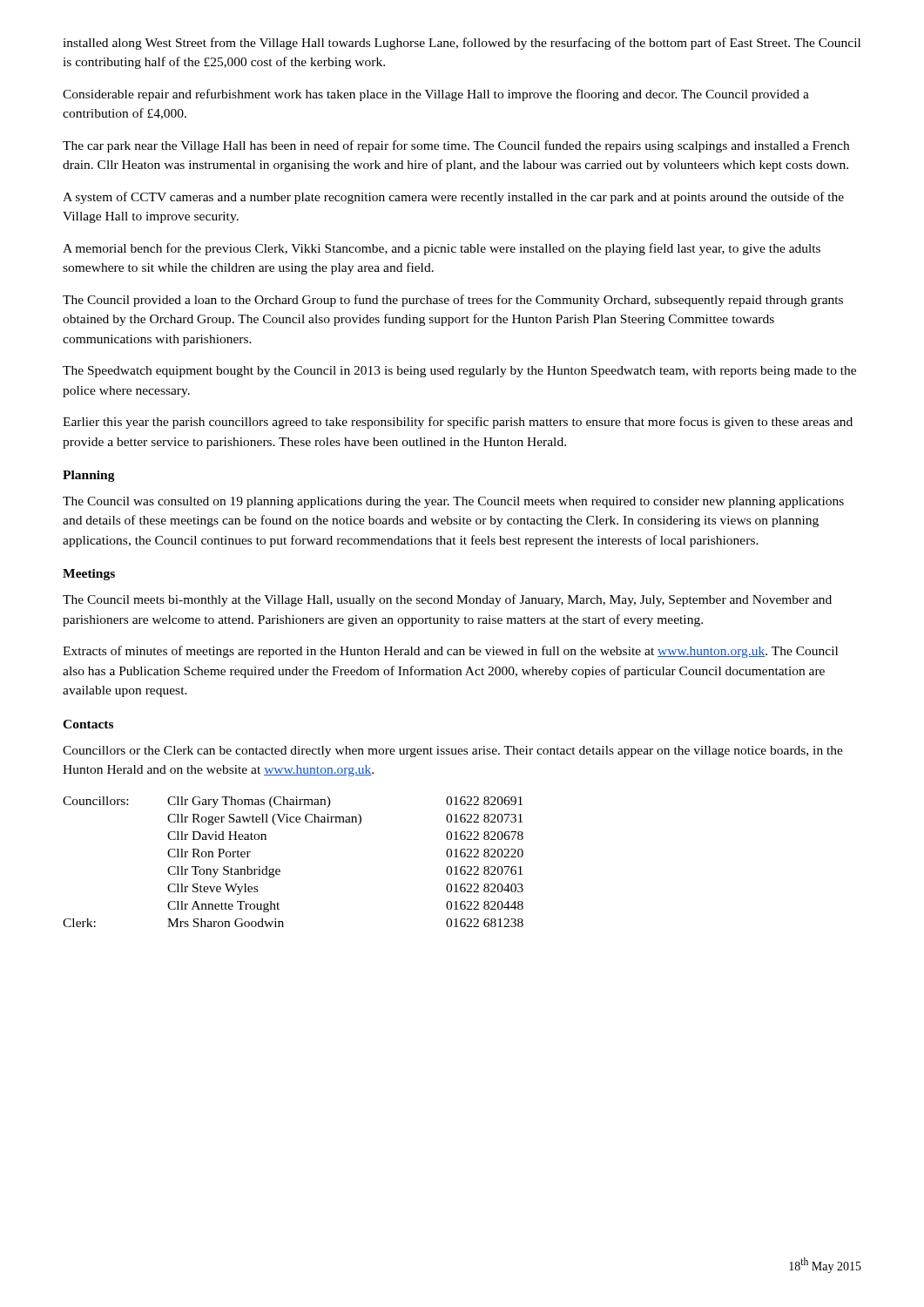Click the passage that begins "A system of CCTV cameras and a number"
The image size is (924, 1307).
coord(462,207)
